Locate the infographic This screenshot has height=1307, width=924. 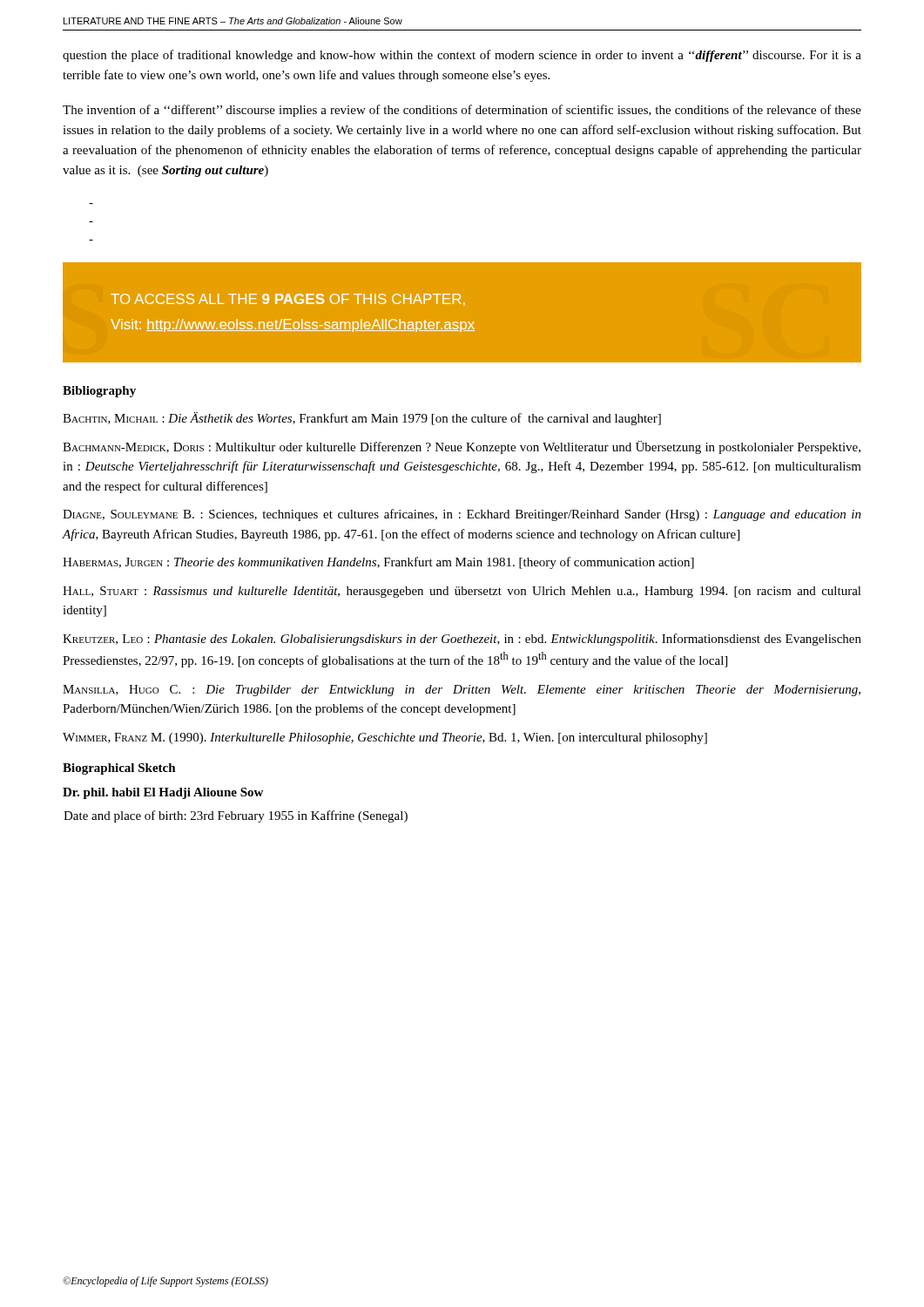(462, 312)
